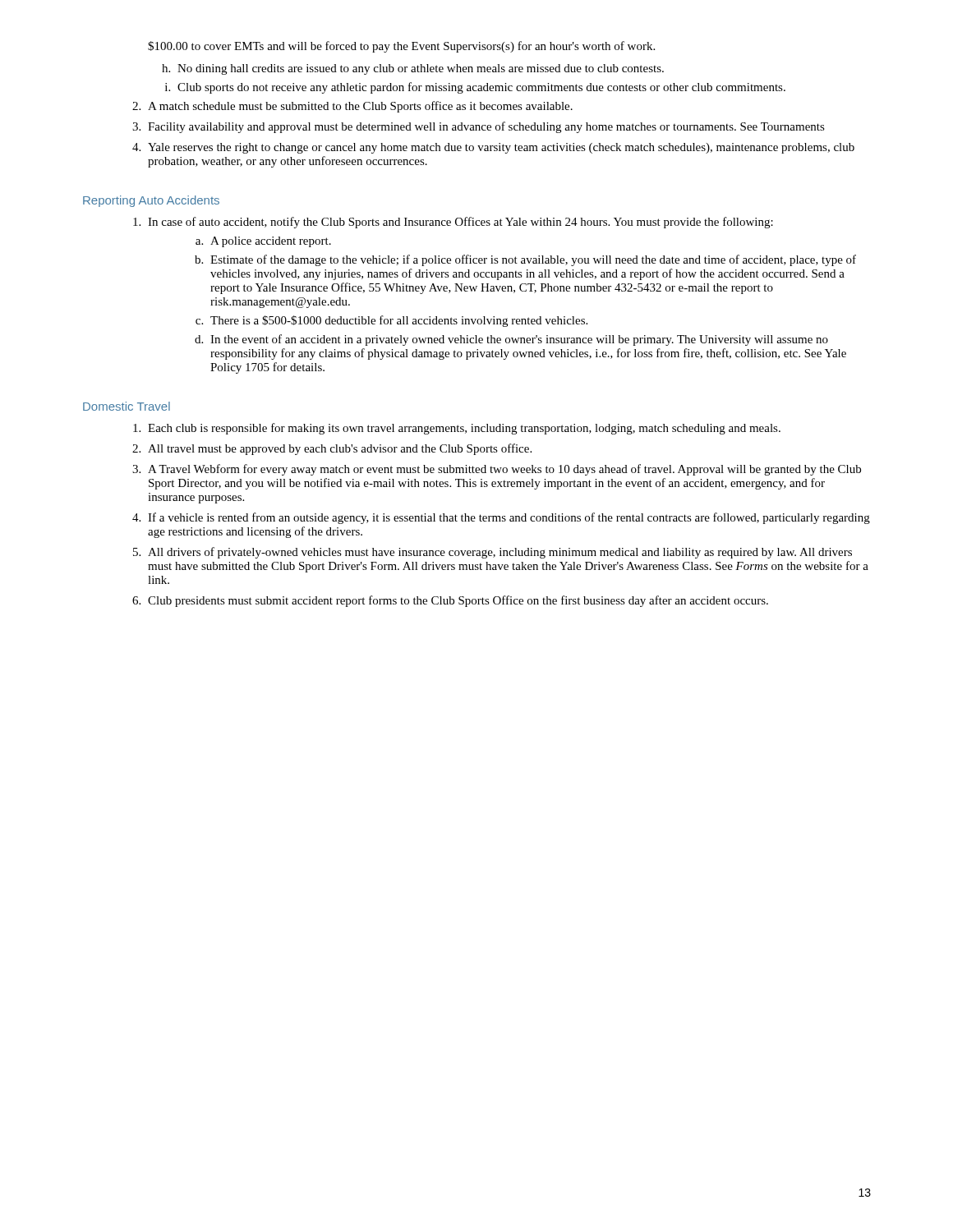Navigate to the text block starting "No dining hall credits"
This screenshot has height=1232, width=953.
pyautogui.click(x=421, y=68)
